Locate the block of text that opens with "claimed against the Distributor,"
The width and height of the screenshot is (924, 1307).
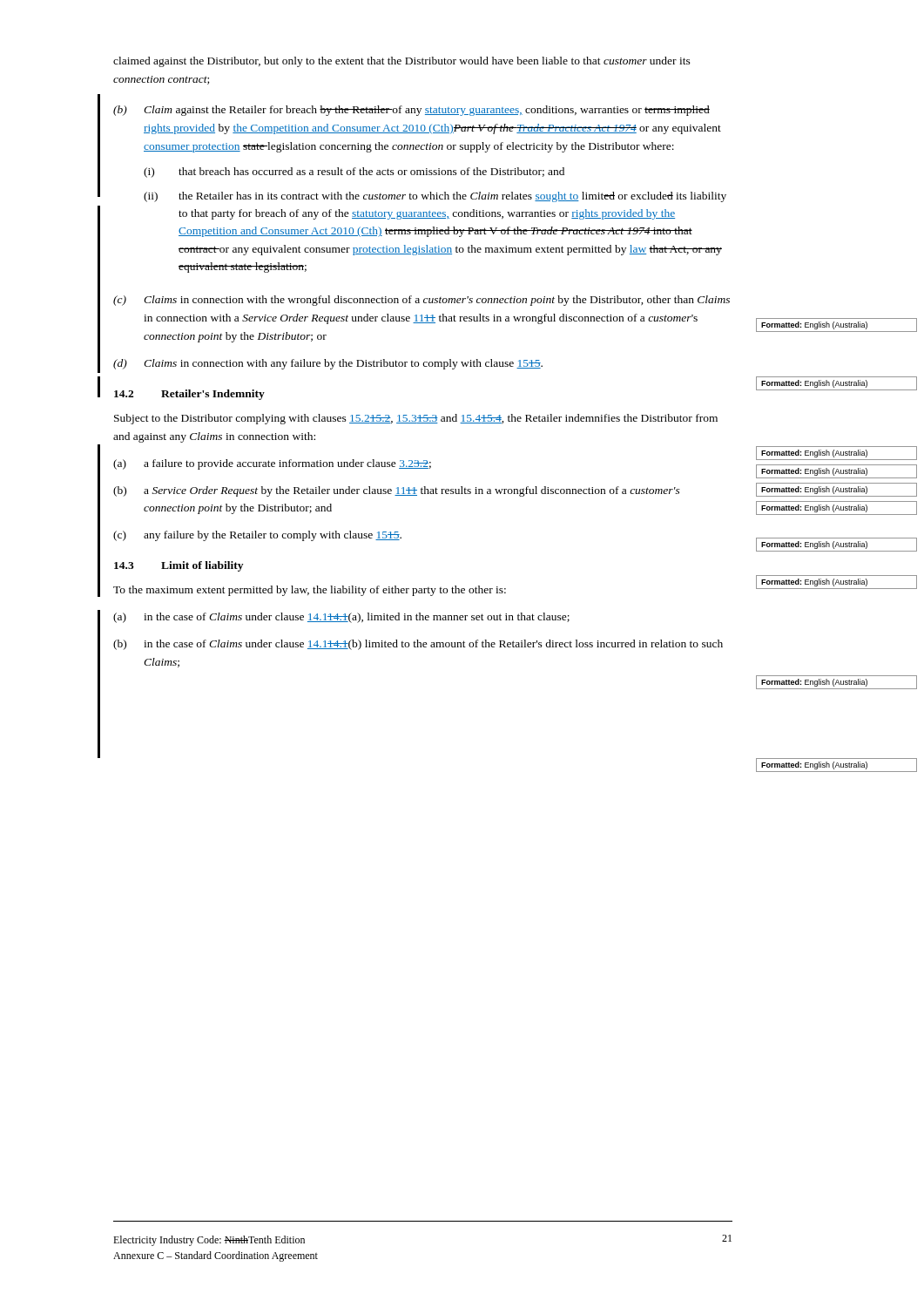tap(402, 70)
